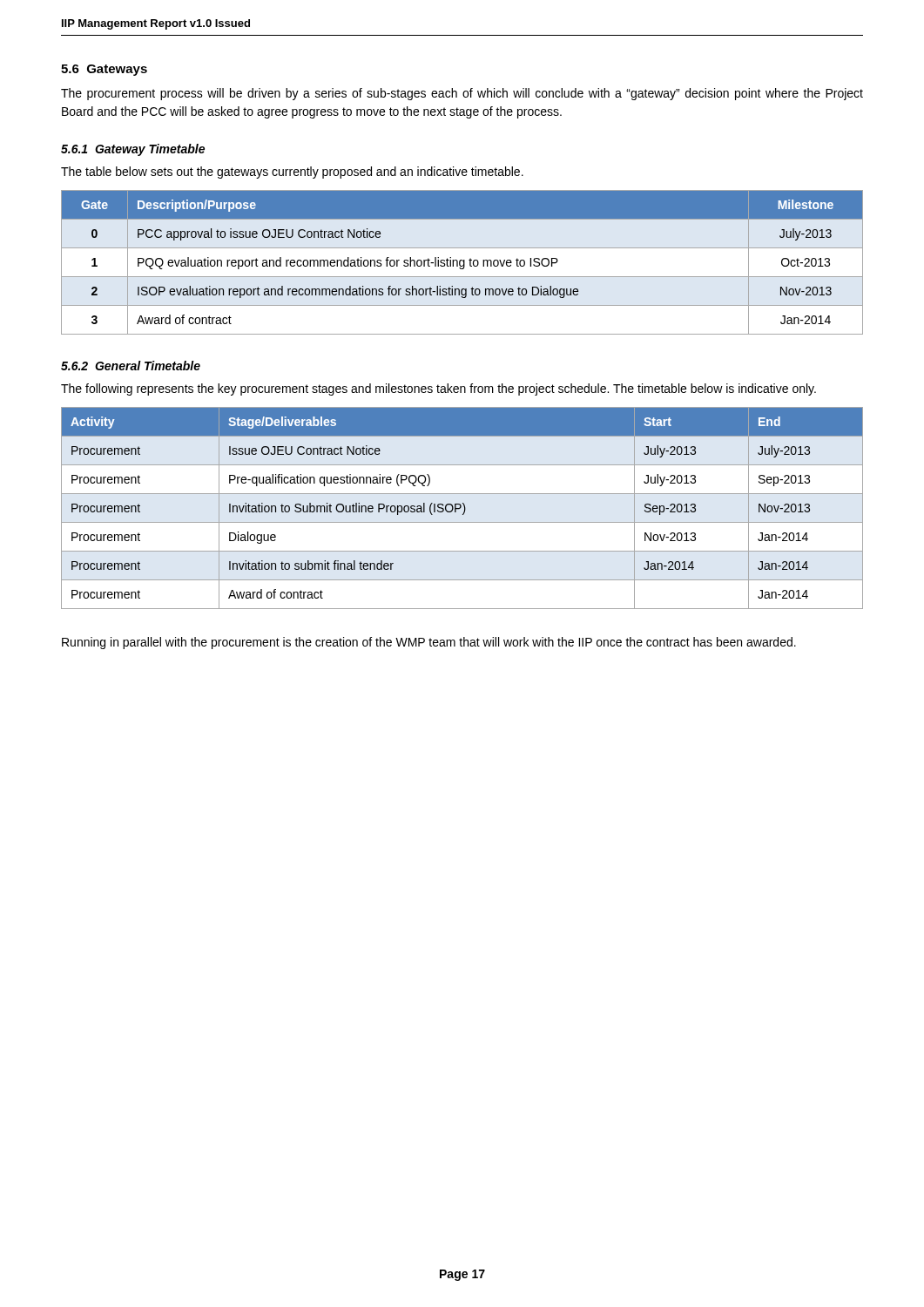The image size is (924, 1307).
Task: Locate the block of text that opens with "The table below sets out"
Action: click(x=292, y=172)
